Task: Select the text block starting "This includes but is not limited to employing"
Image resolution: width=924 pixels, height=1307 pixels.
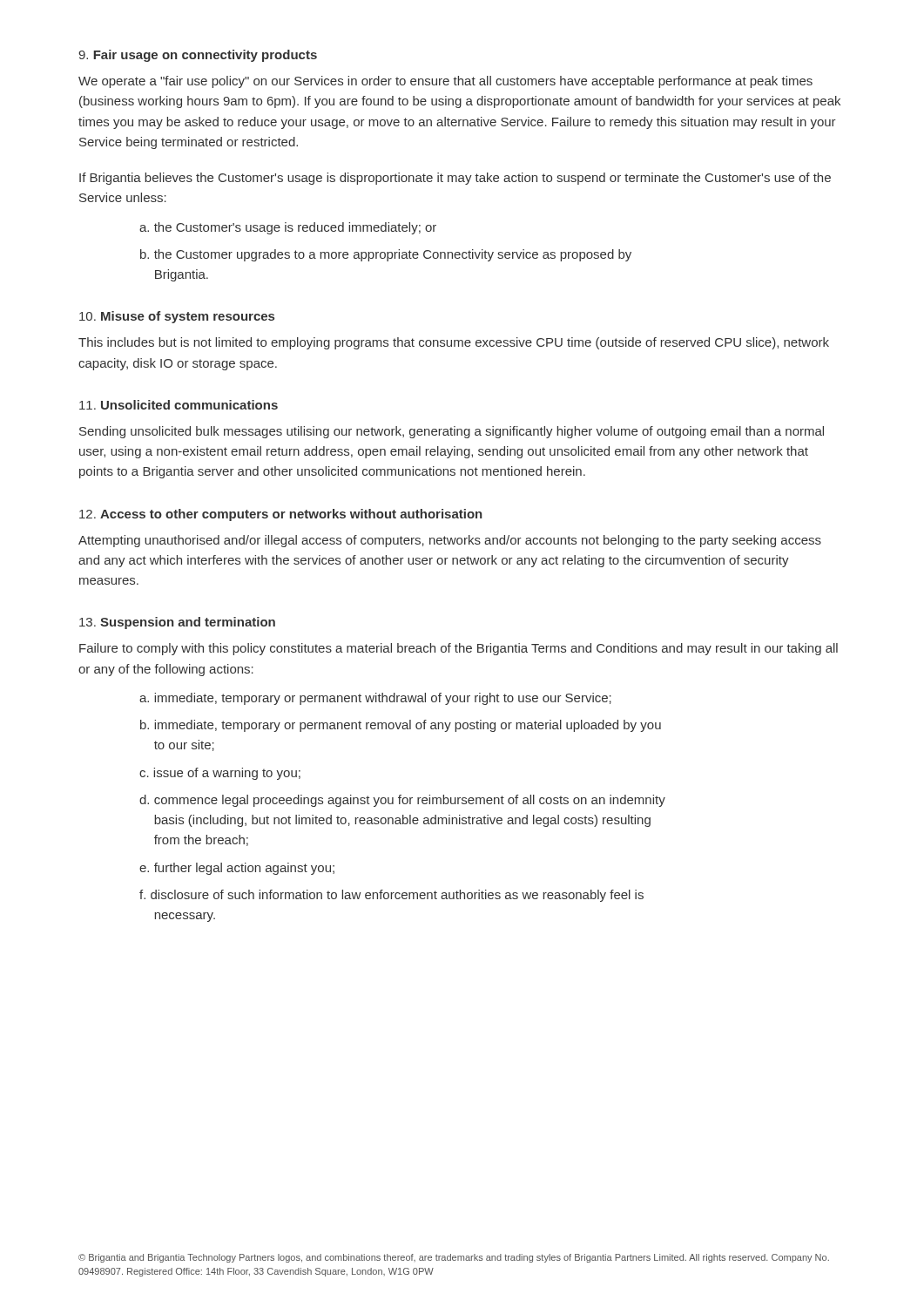Action: [454, 352]
